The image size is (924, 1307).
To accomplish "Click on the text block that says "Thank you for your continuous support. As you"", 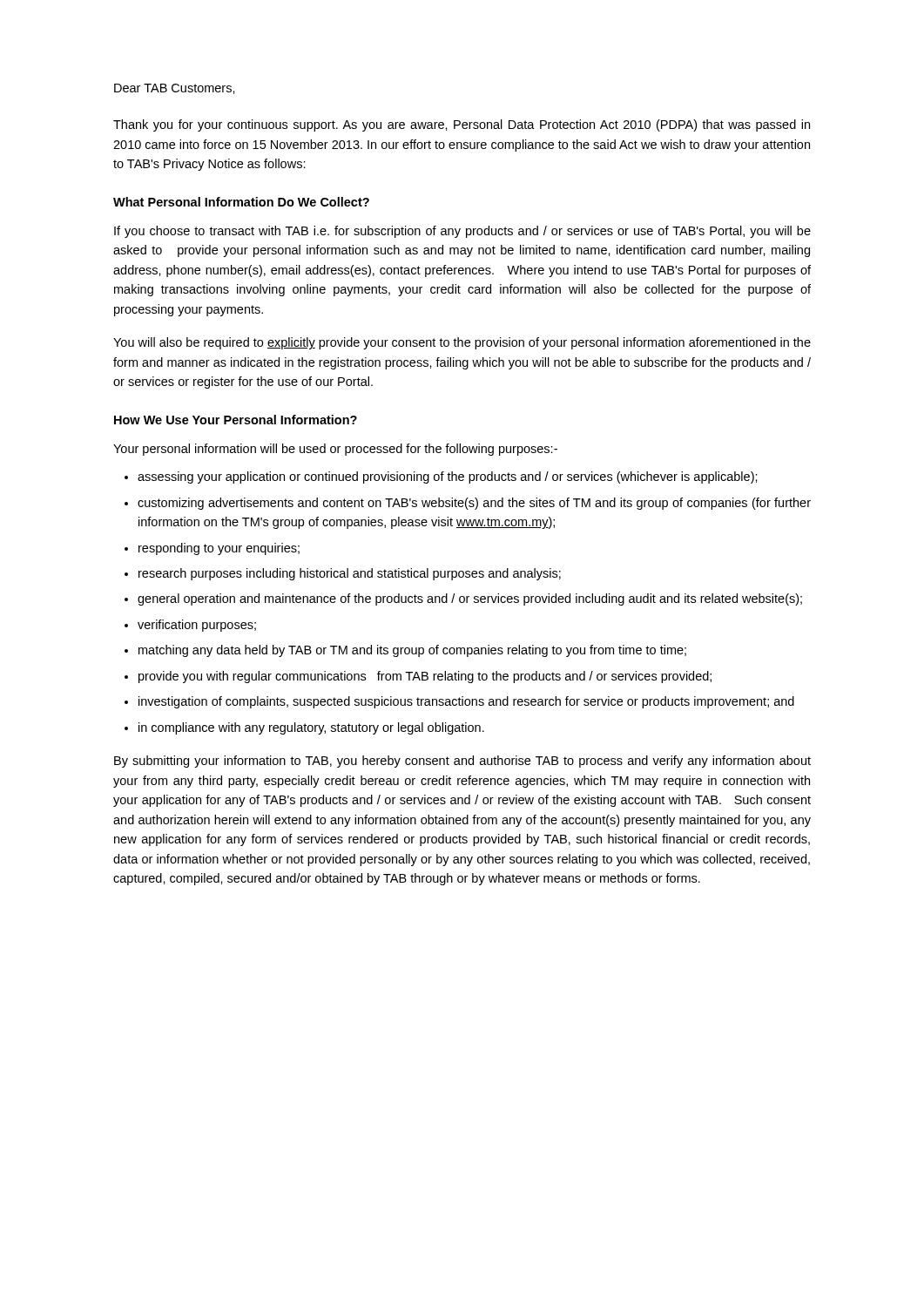I will pyautogui.click(x=462, y=145).
